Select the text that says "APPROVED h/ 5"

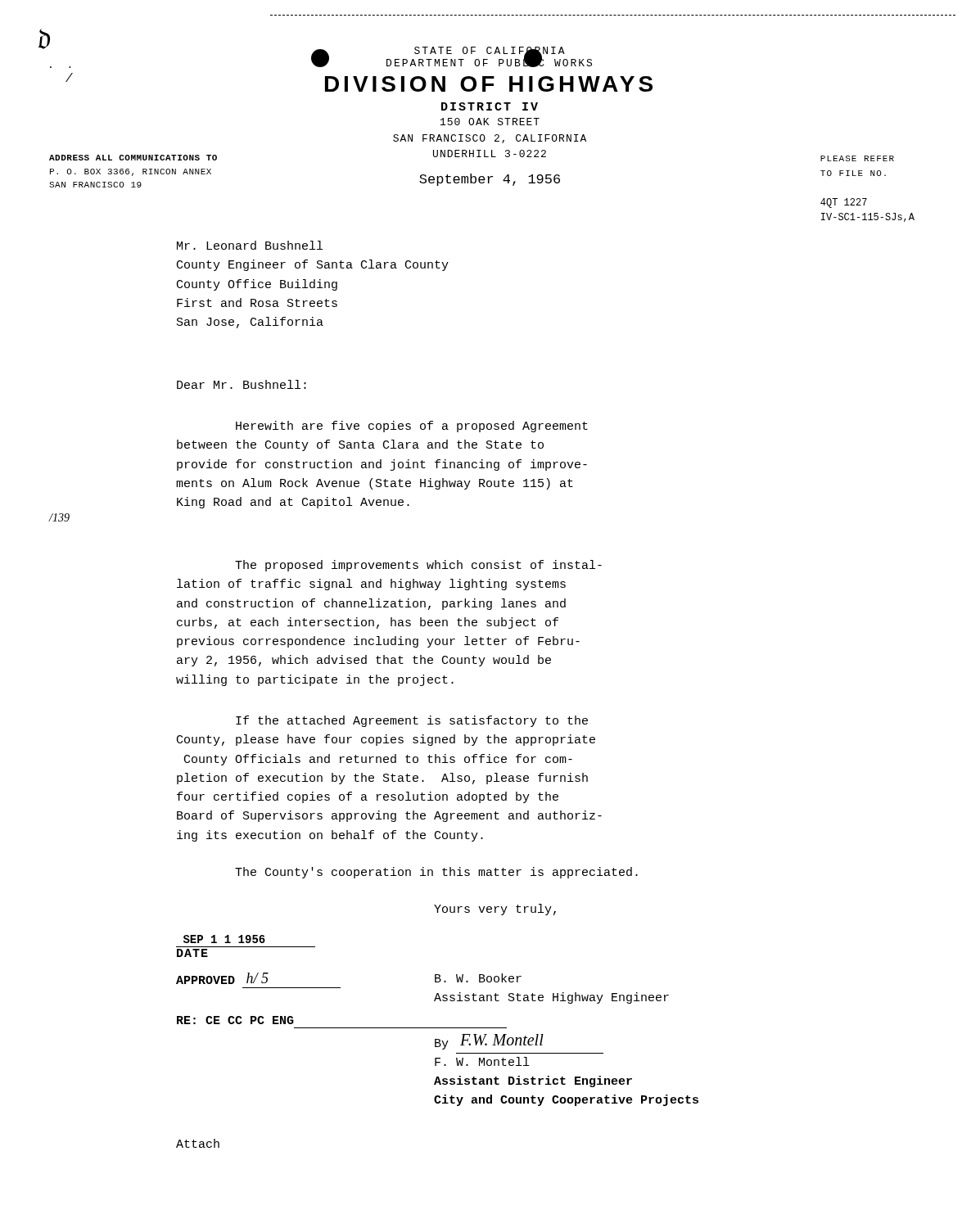pos(258,979)
